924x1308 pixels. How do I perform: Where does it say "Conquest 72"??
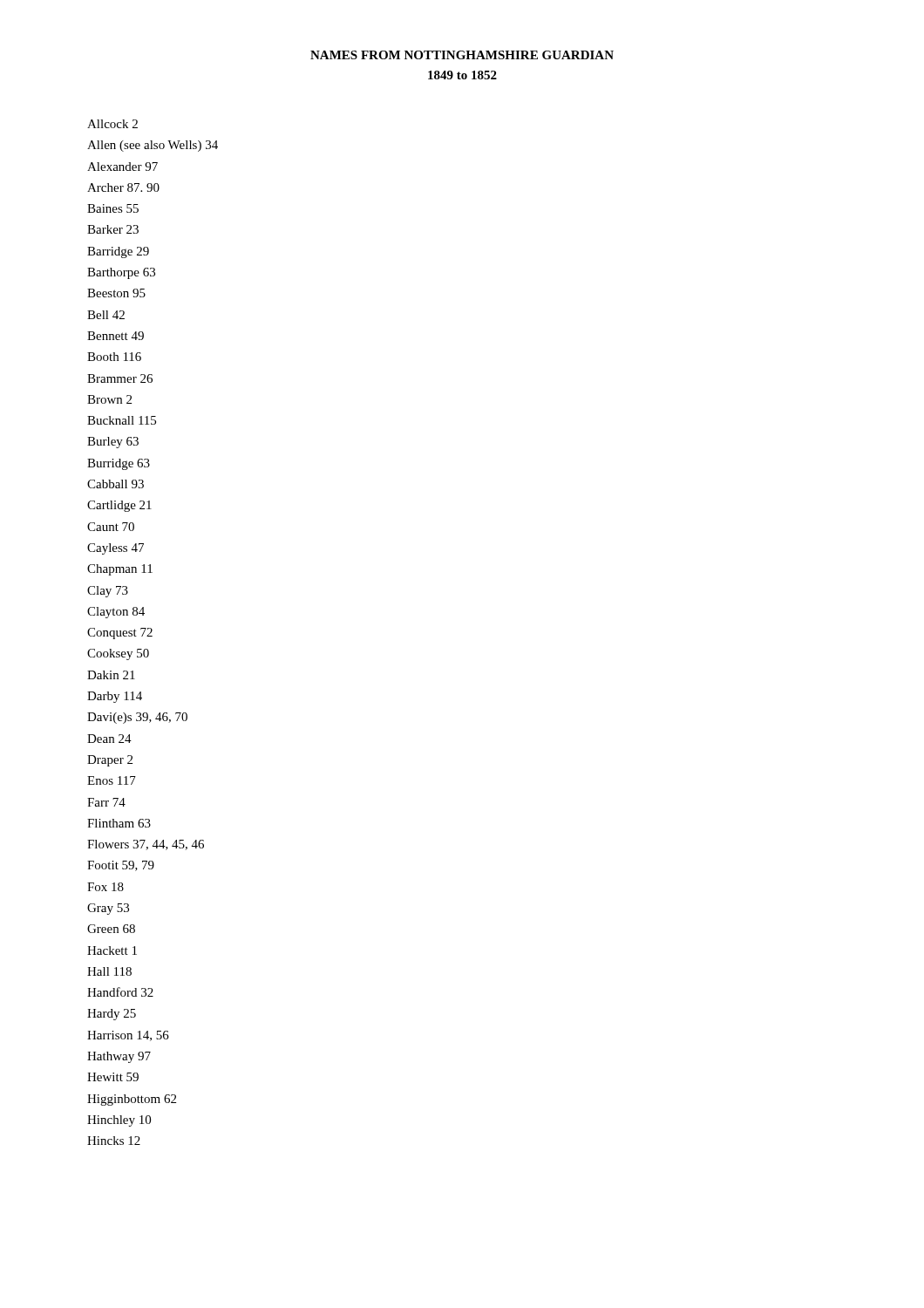(120, 632)
